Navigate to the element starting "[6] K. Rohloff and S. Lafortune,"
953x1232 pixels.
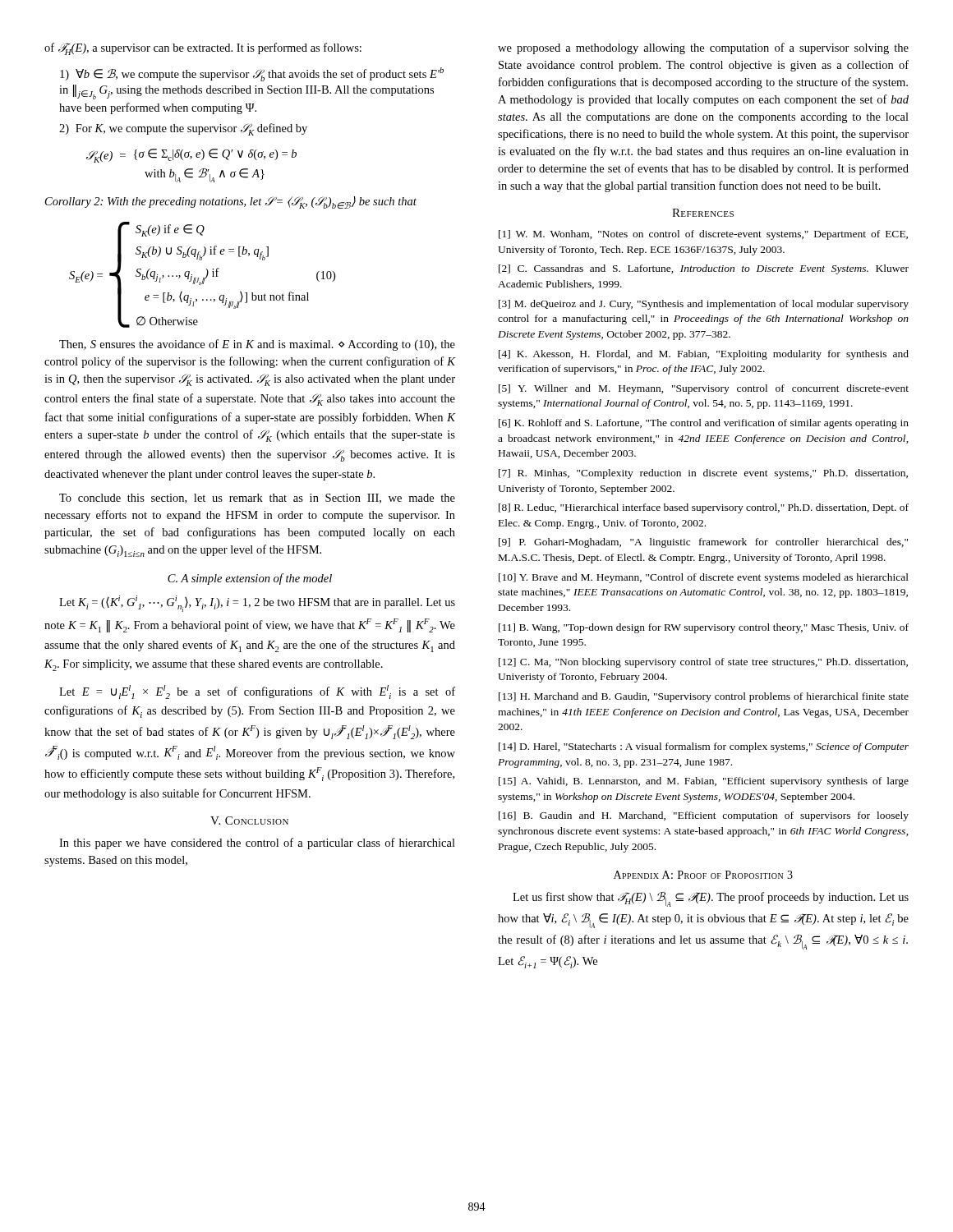(703, 439)
